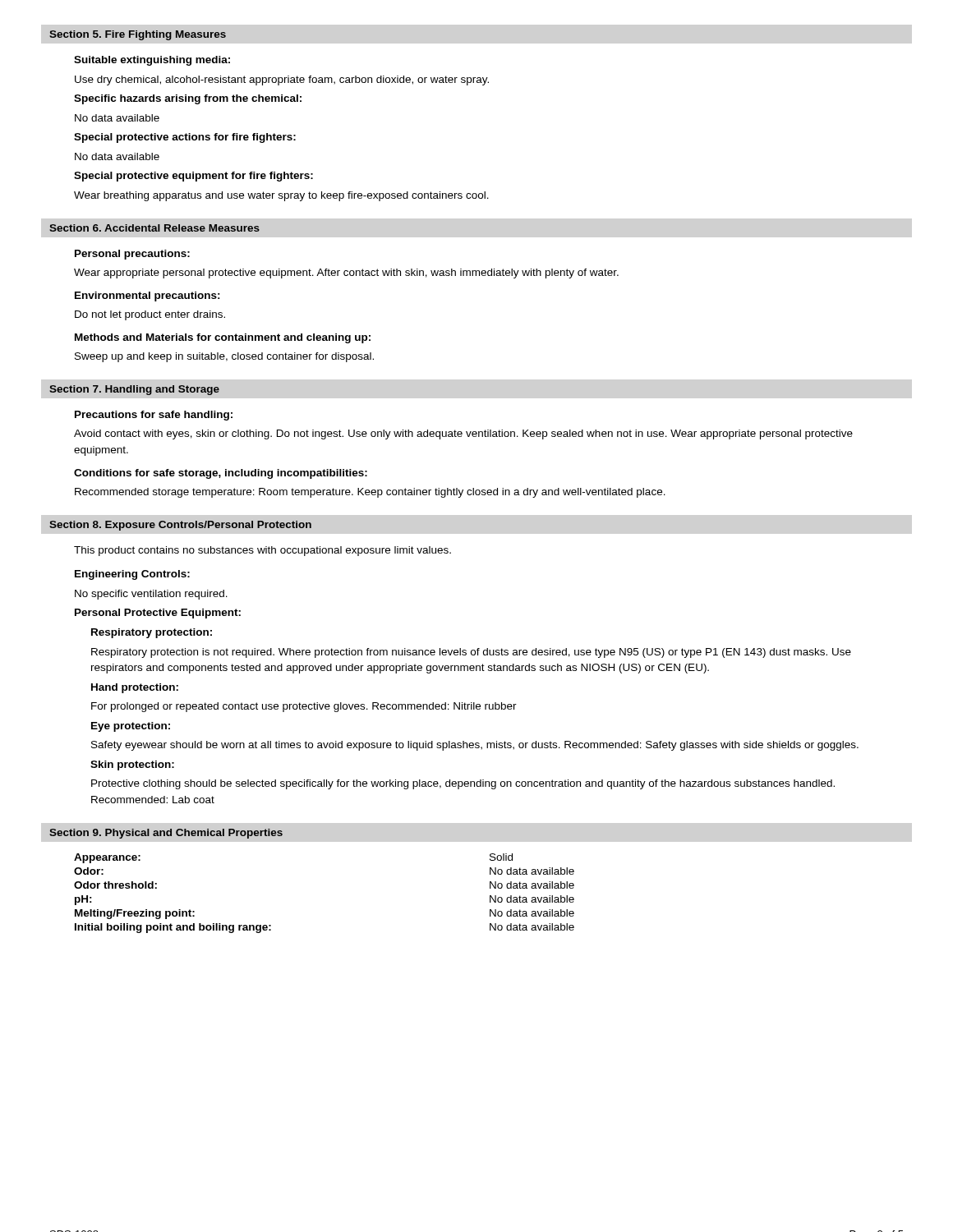
Task: Click on the table containing "Melting/Freezing point:"
Action: coord(476,892)
